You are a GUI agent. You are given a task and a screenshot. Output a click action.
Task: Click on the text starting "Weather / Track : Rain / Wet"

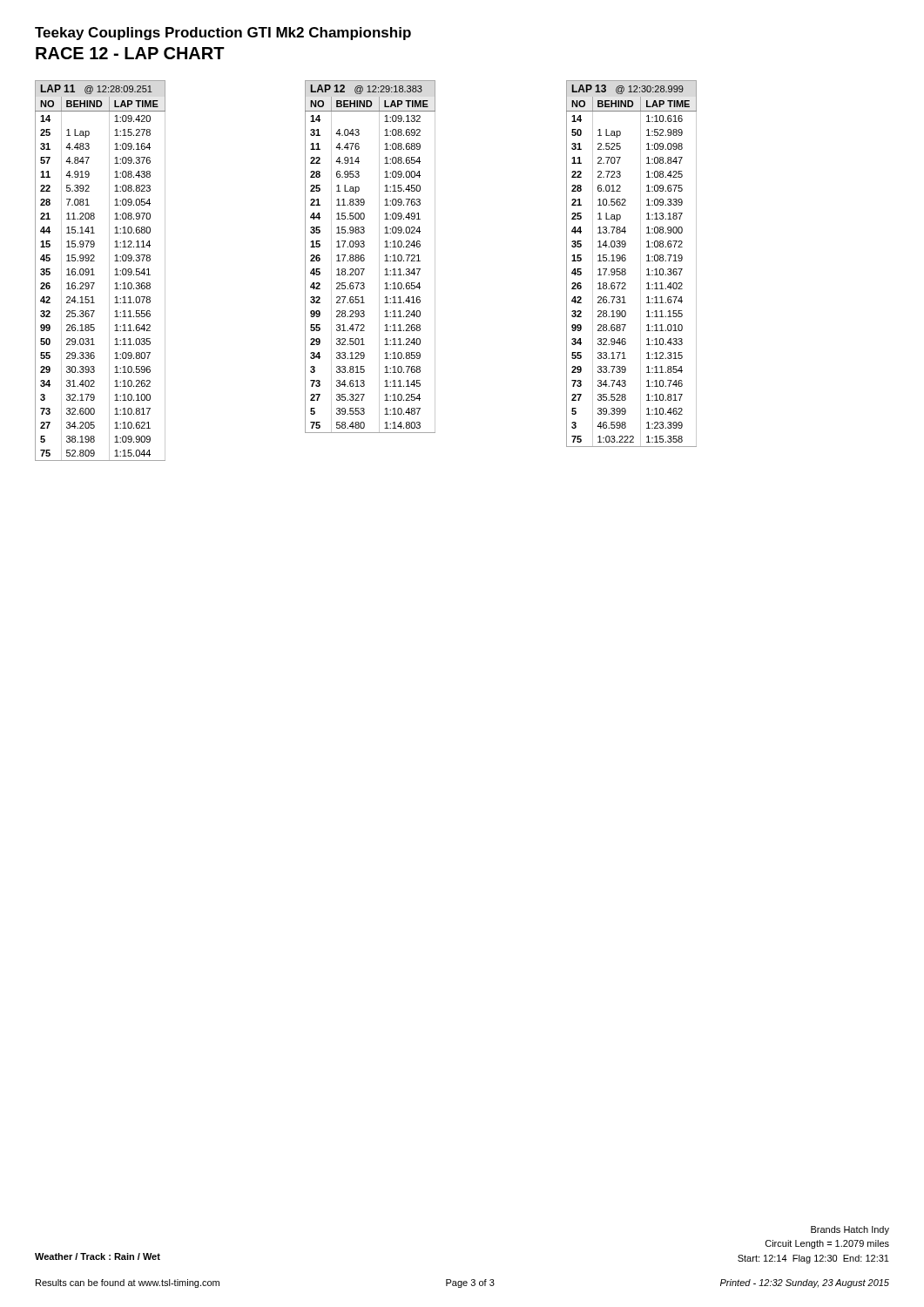pos(97,1256)
